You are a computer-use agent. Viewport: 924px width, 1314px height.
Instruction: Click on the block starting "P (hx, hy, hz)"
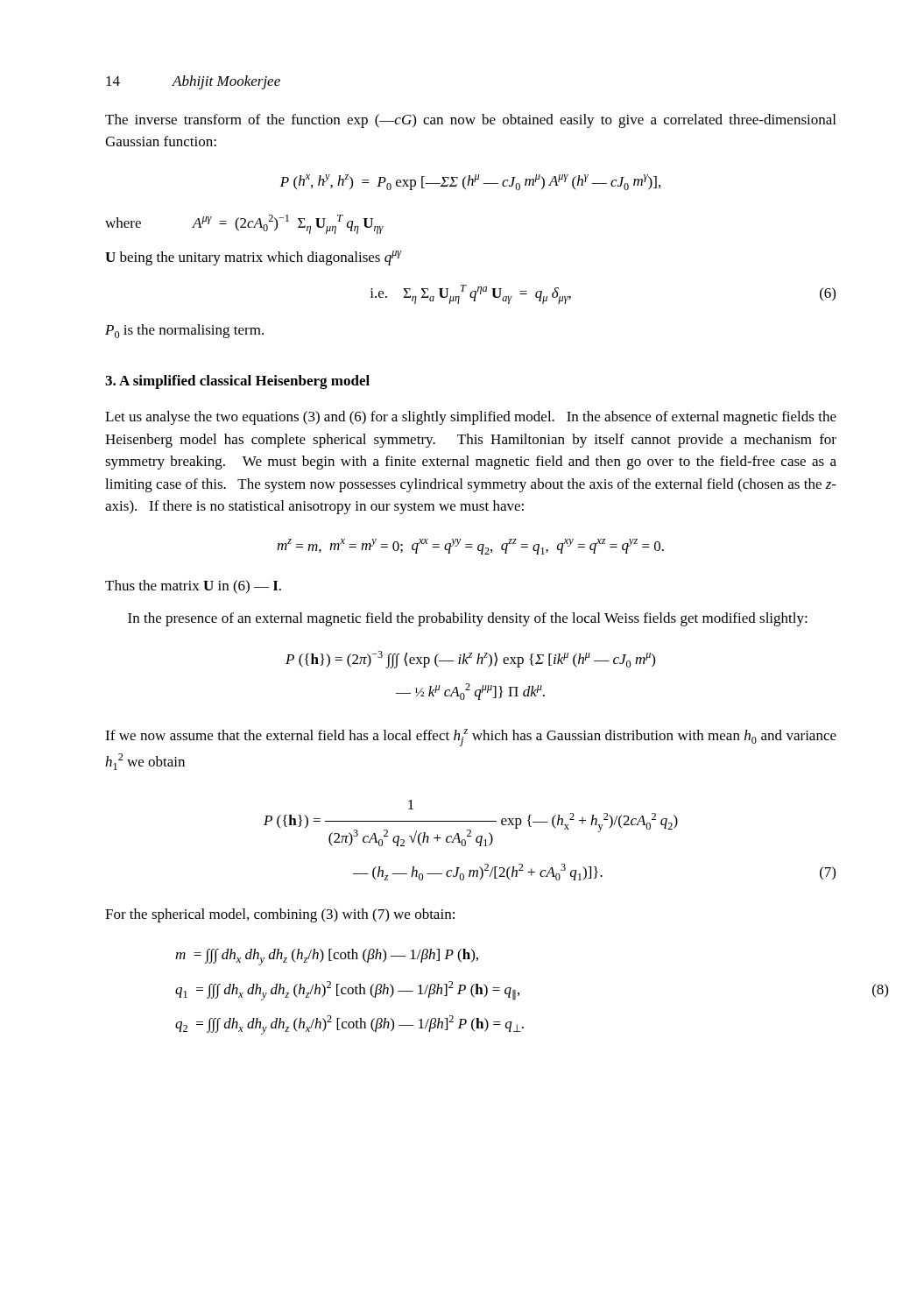click(471, 181)
